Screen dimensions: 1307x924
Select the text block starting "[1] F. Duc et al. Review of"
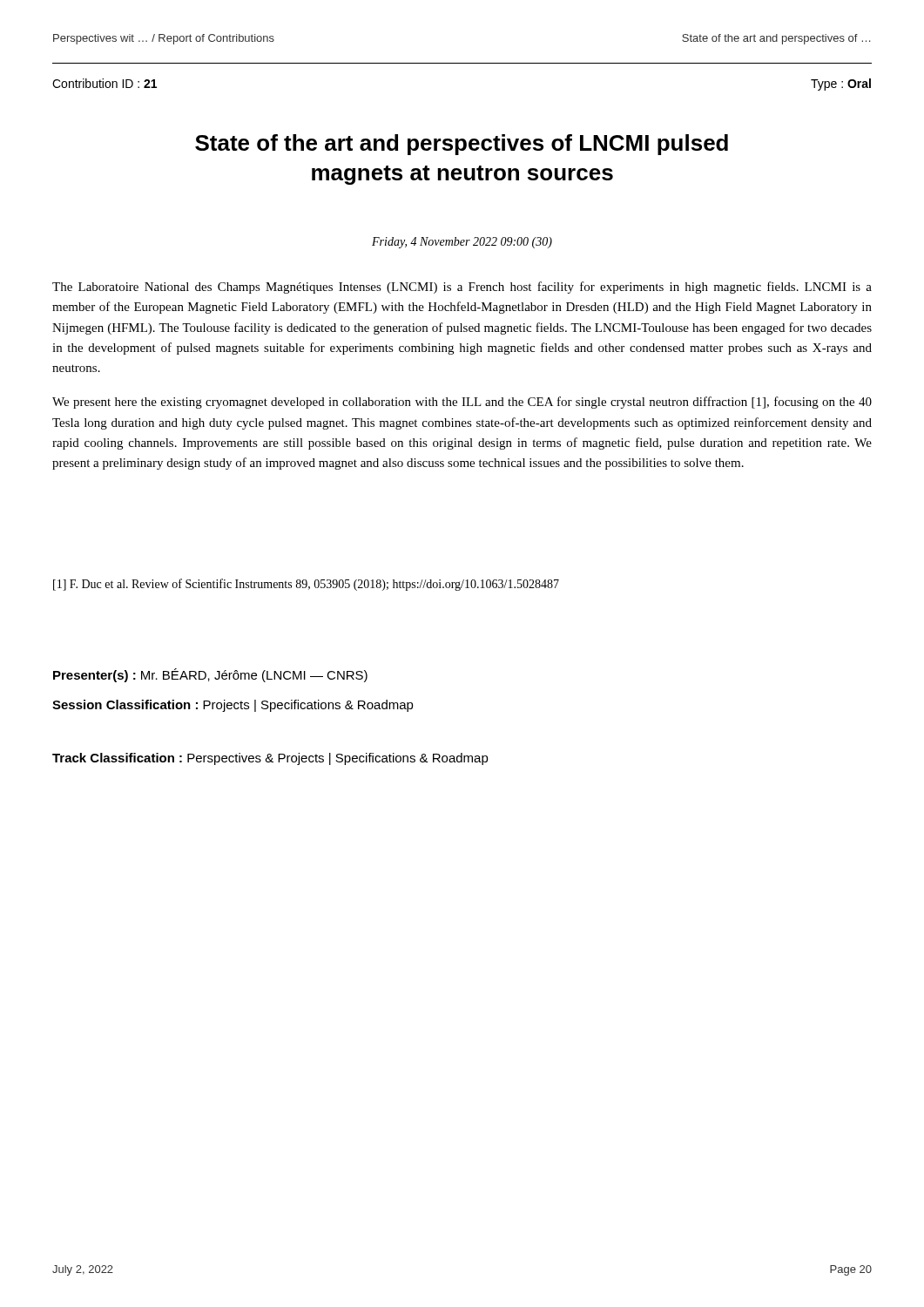pyautogui.click(x=306, y=584)
